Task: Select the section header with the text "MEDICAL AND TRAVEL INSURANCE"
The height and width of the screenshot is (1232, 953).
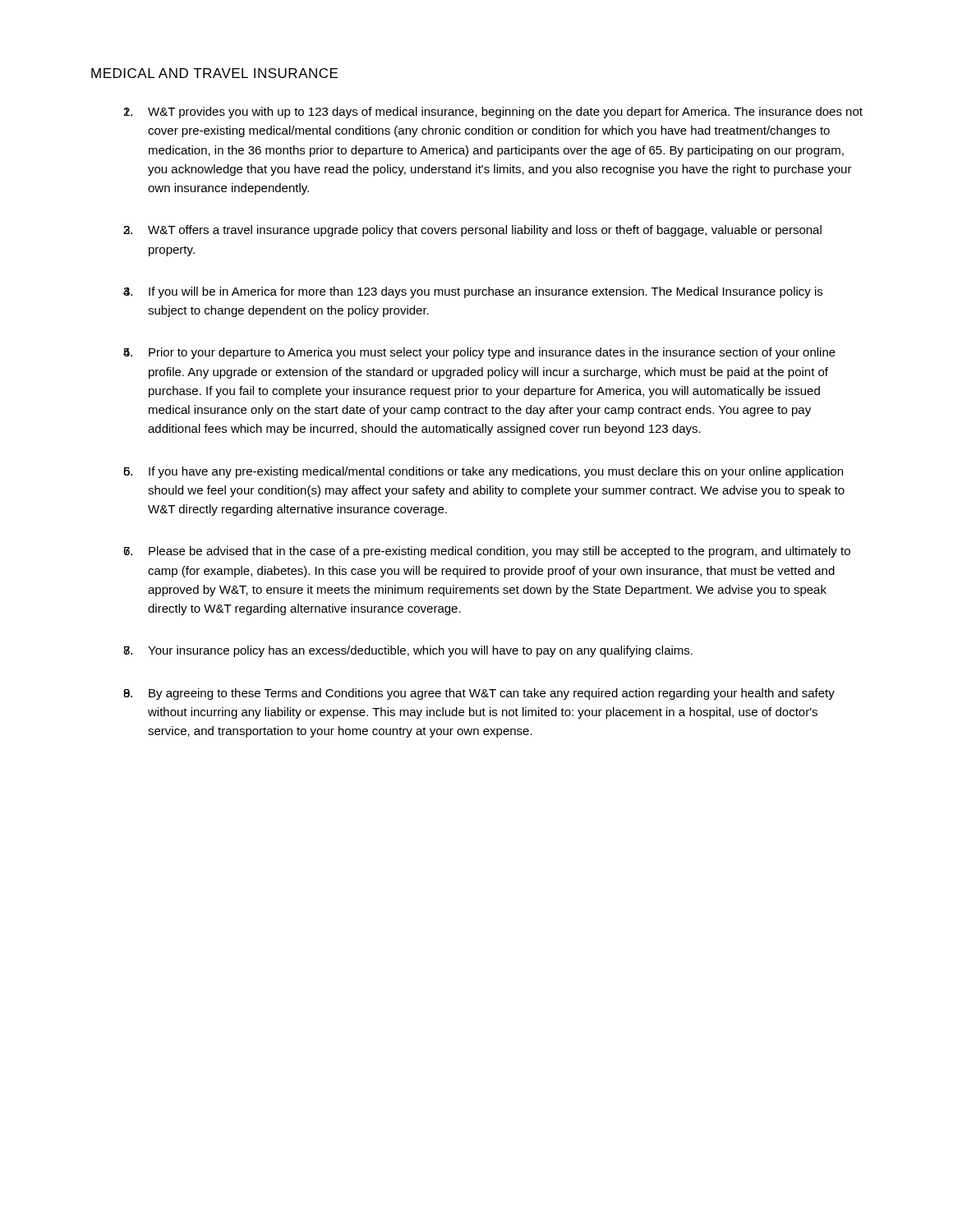Action: [215, 73]
